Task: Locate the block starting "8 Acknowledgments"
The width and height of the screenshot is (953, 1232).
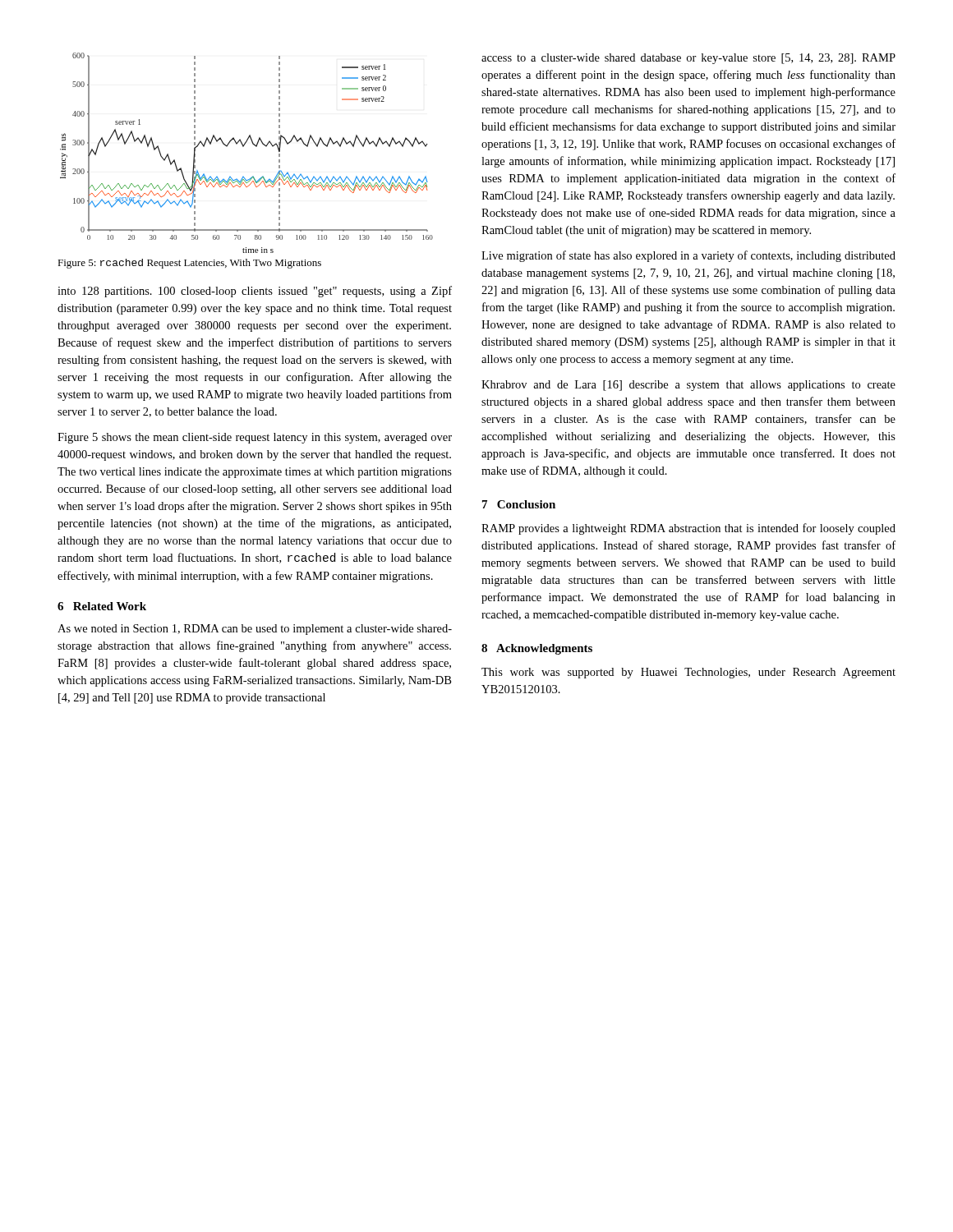Action: [x=537, y=648]
